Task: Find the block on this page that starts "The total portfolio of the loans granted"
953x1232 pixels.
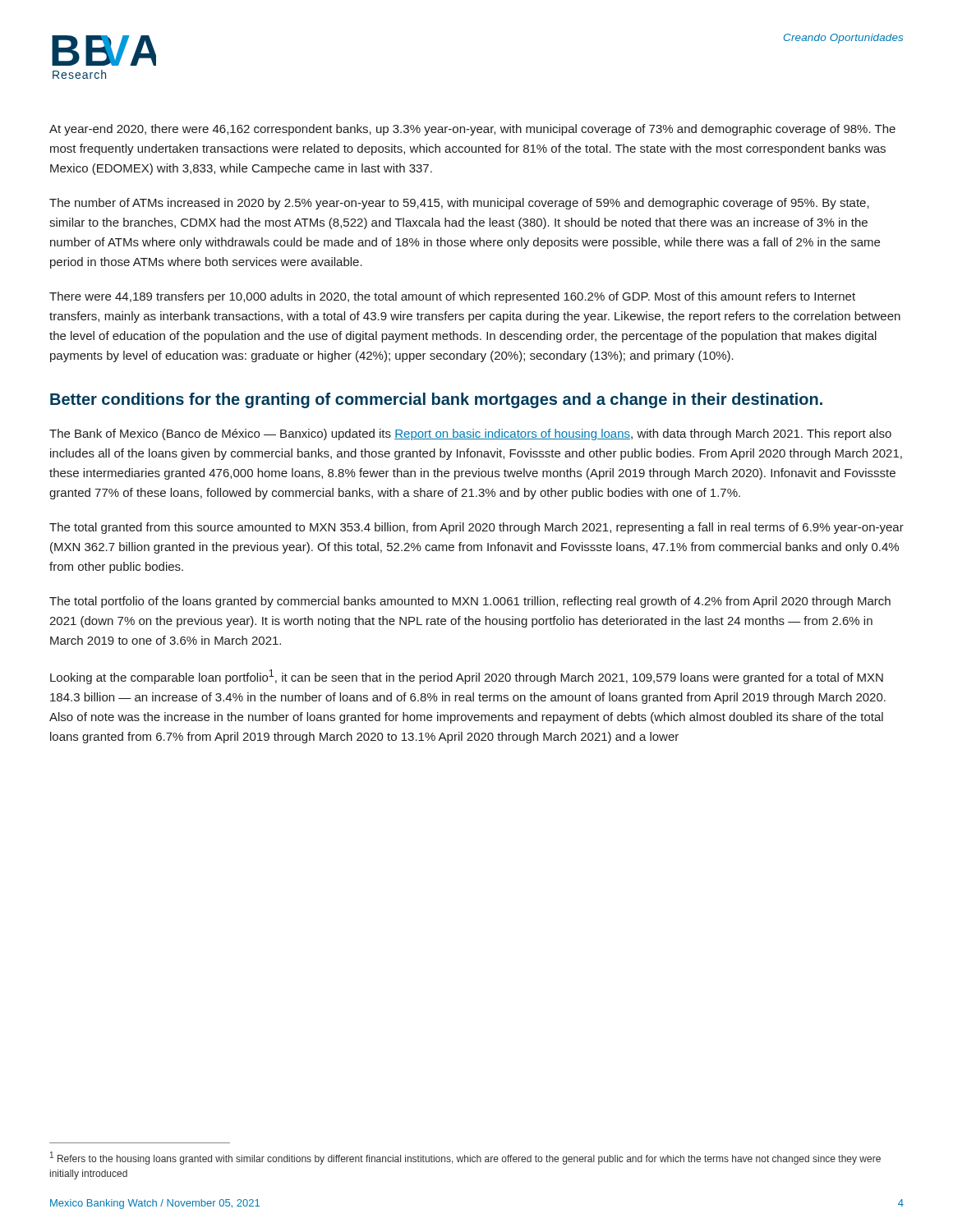Action: pos(470,620)
